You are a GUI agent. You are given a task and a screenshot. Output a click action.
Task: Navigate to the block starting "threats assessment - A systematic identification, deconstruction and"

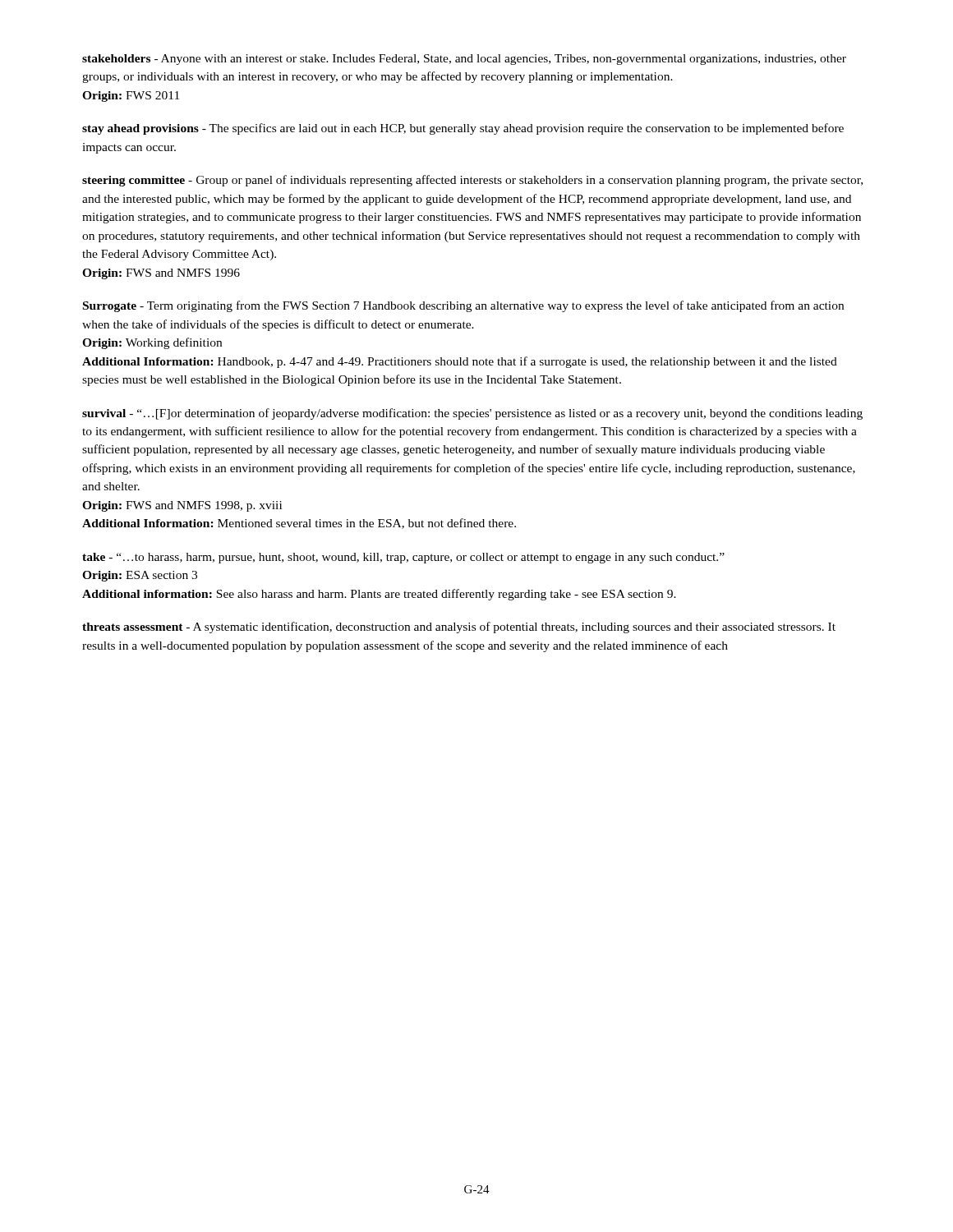tap(459, 636)
